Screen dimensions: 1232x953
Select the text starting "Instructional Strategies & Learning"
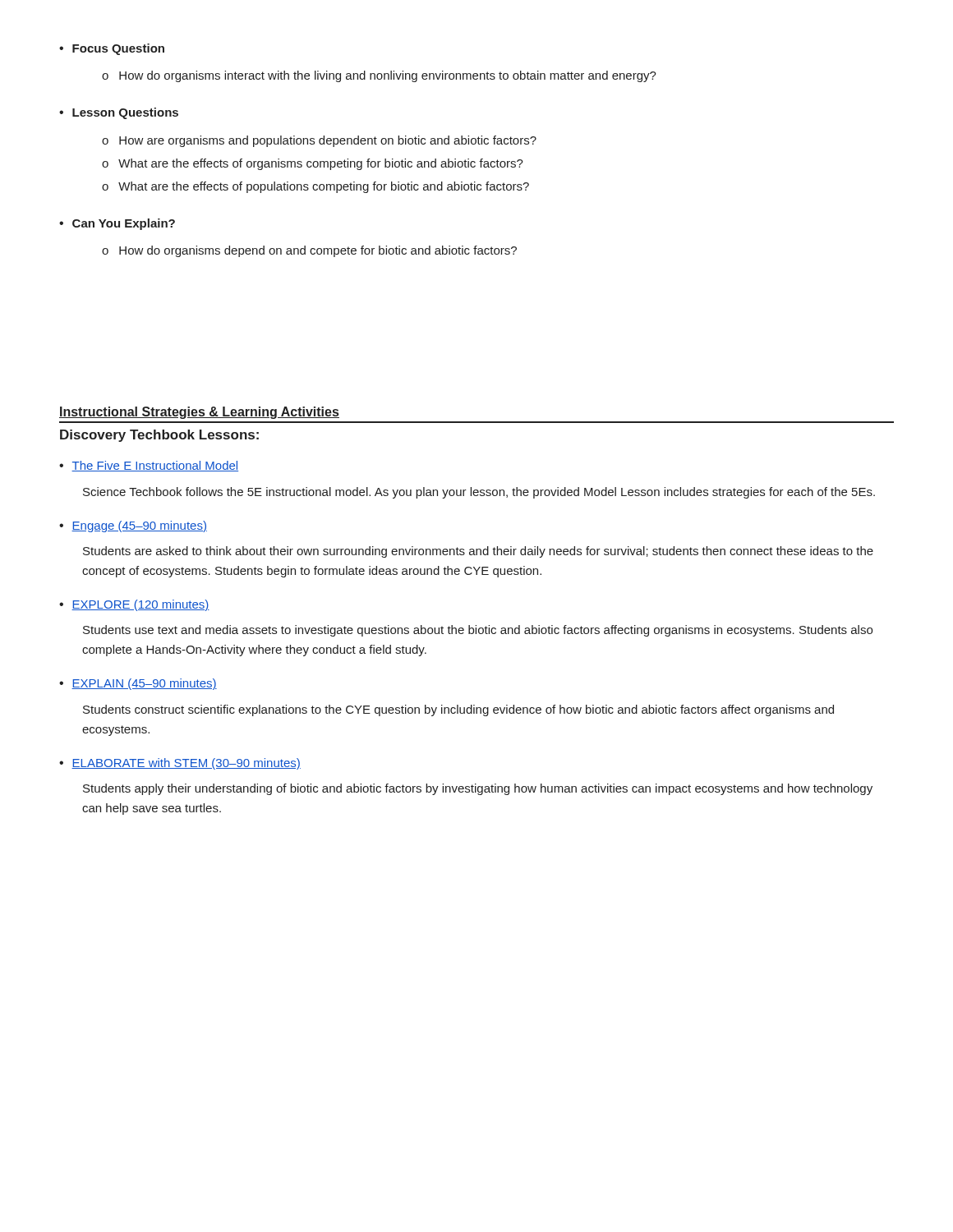(x=476, y=414)
